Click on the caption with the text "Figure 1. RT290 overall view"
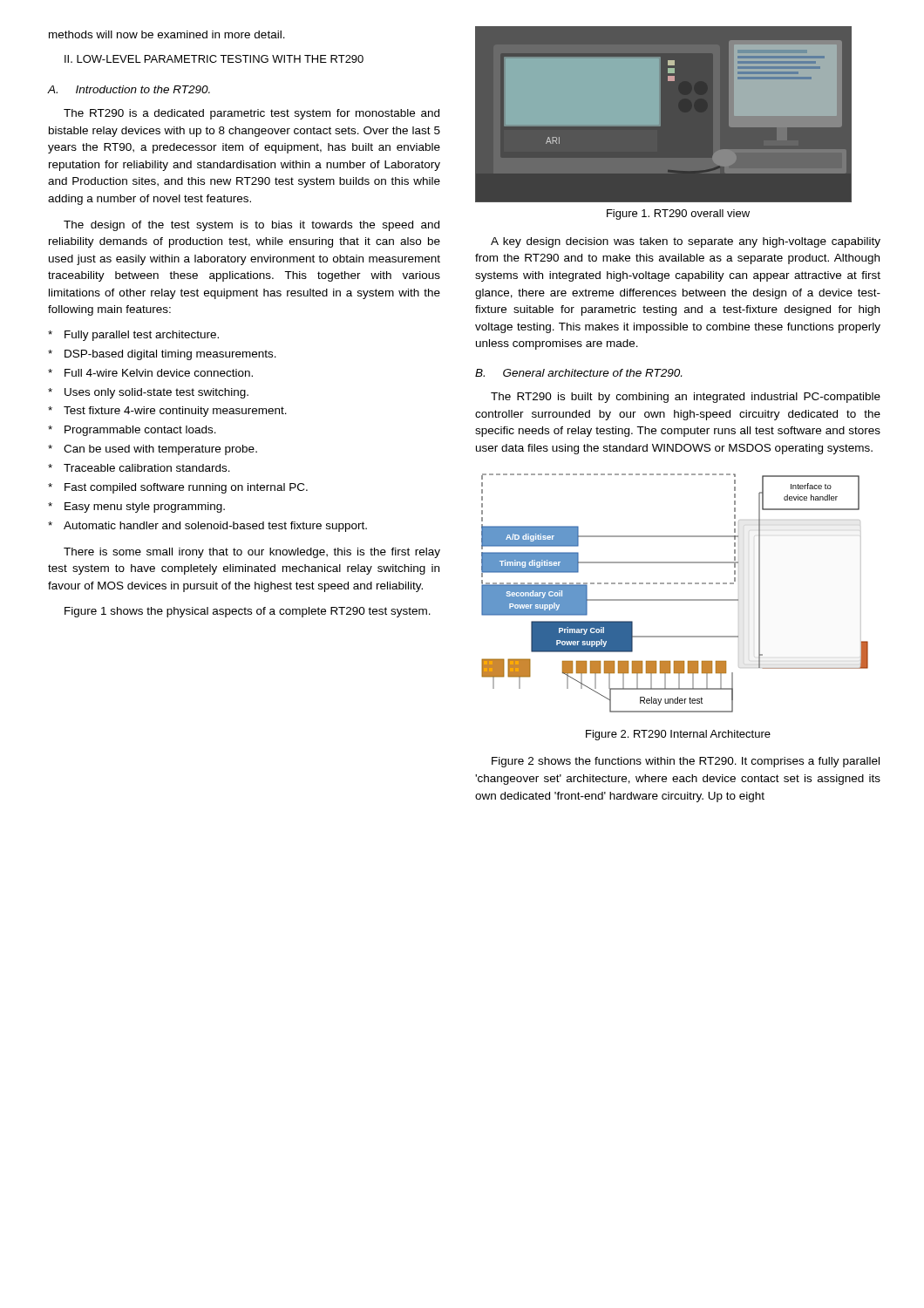 click(x=678, y=214)
